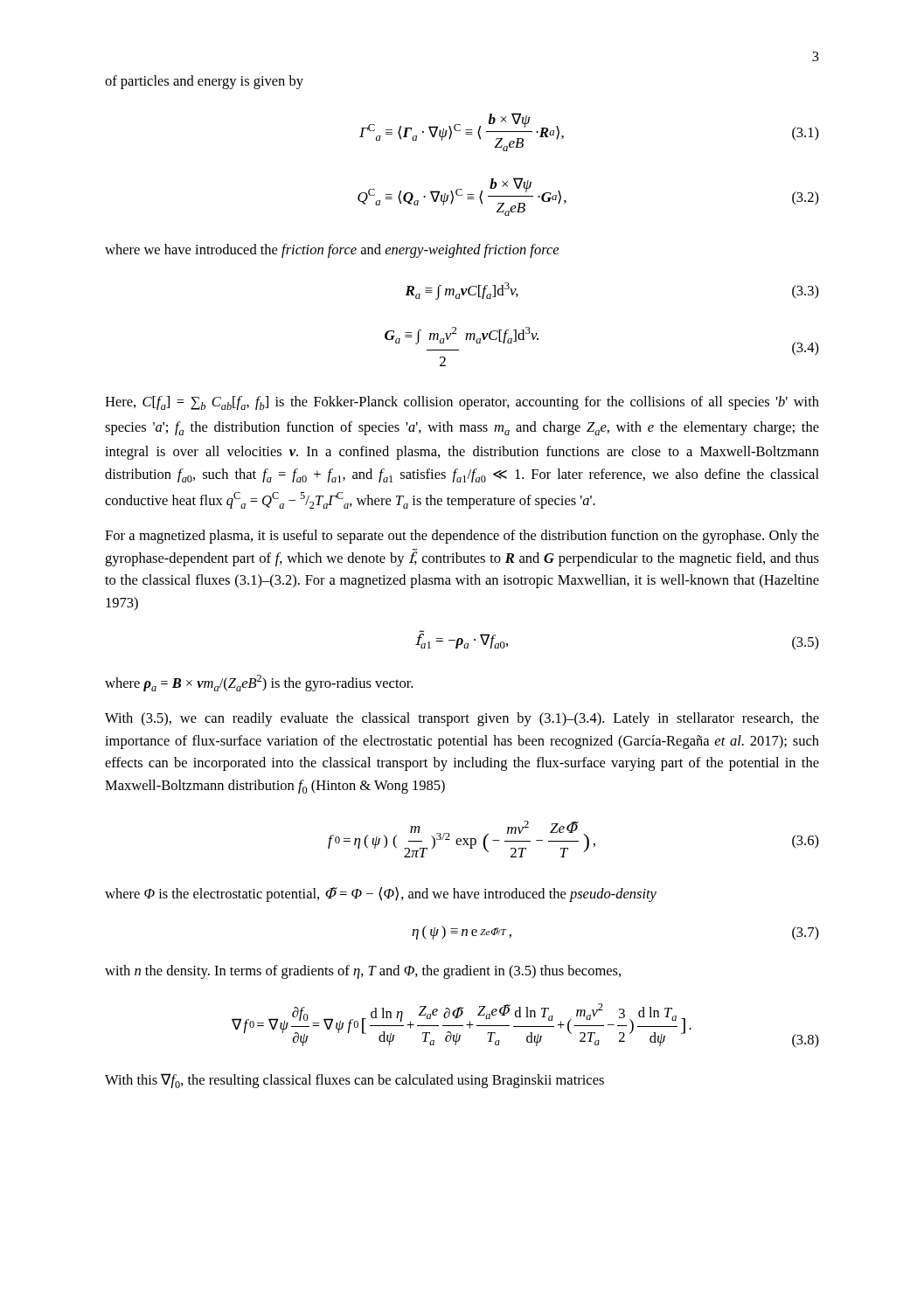Point to the block beginning "with n the density. In"
The width and height of the screenshot is (924, 1311).
coord(363,970)
